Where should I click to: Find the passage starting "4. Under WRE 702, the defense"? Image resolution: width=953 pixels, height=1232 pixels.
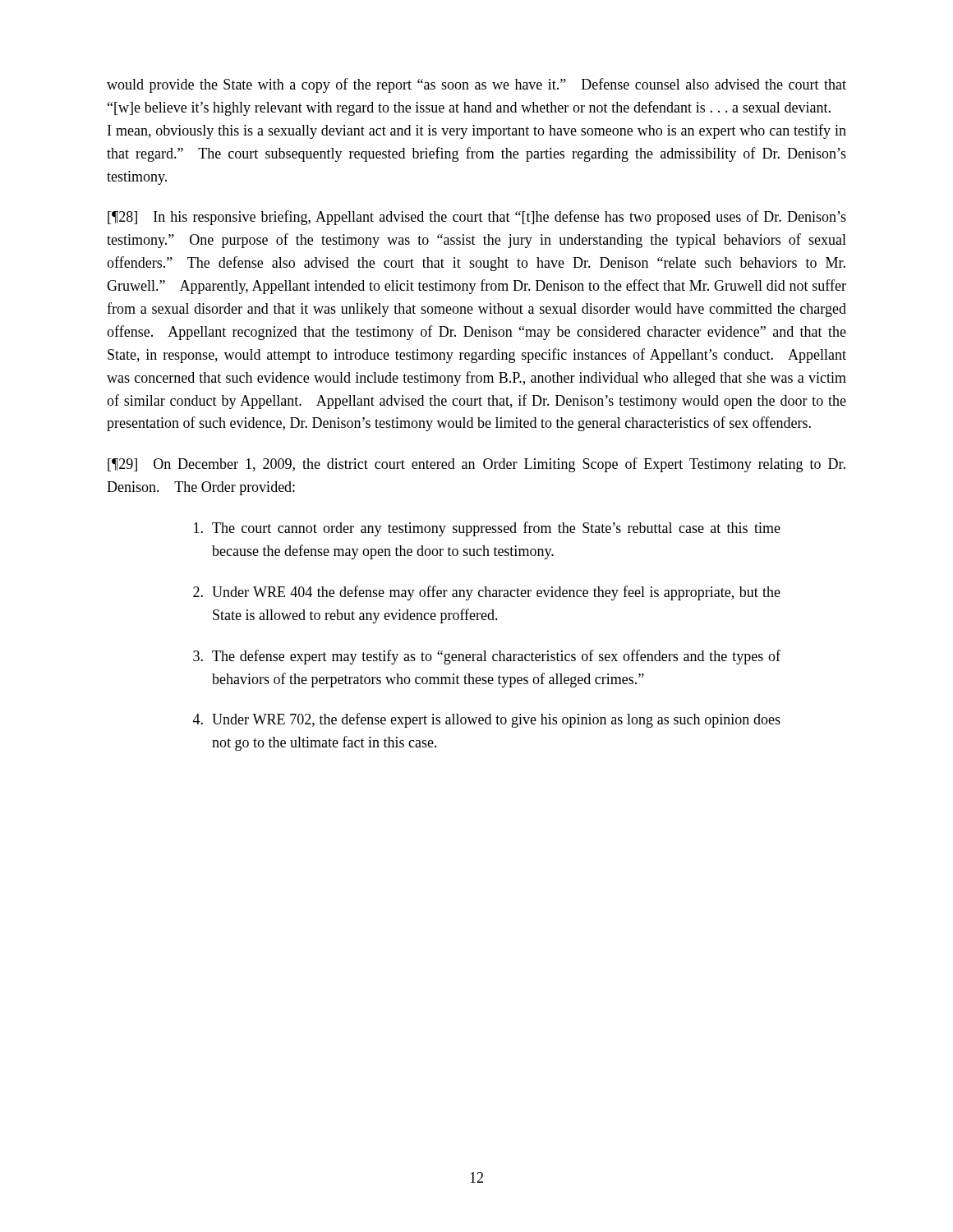[476, 732]
